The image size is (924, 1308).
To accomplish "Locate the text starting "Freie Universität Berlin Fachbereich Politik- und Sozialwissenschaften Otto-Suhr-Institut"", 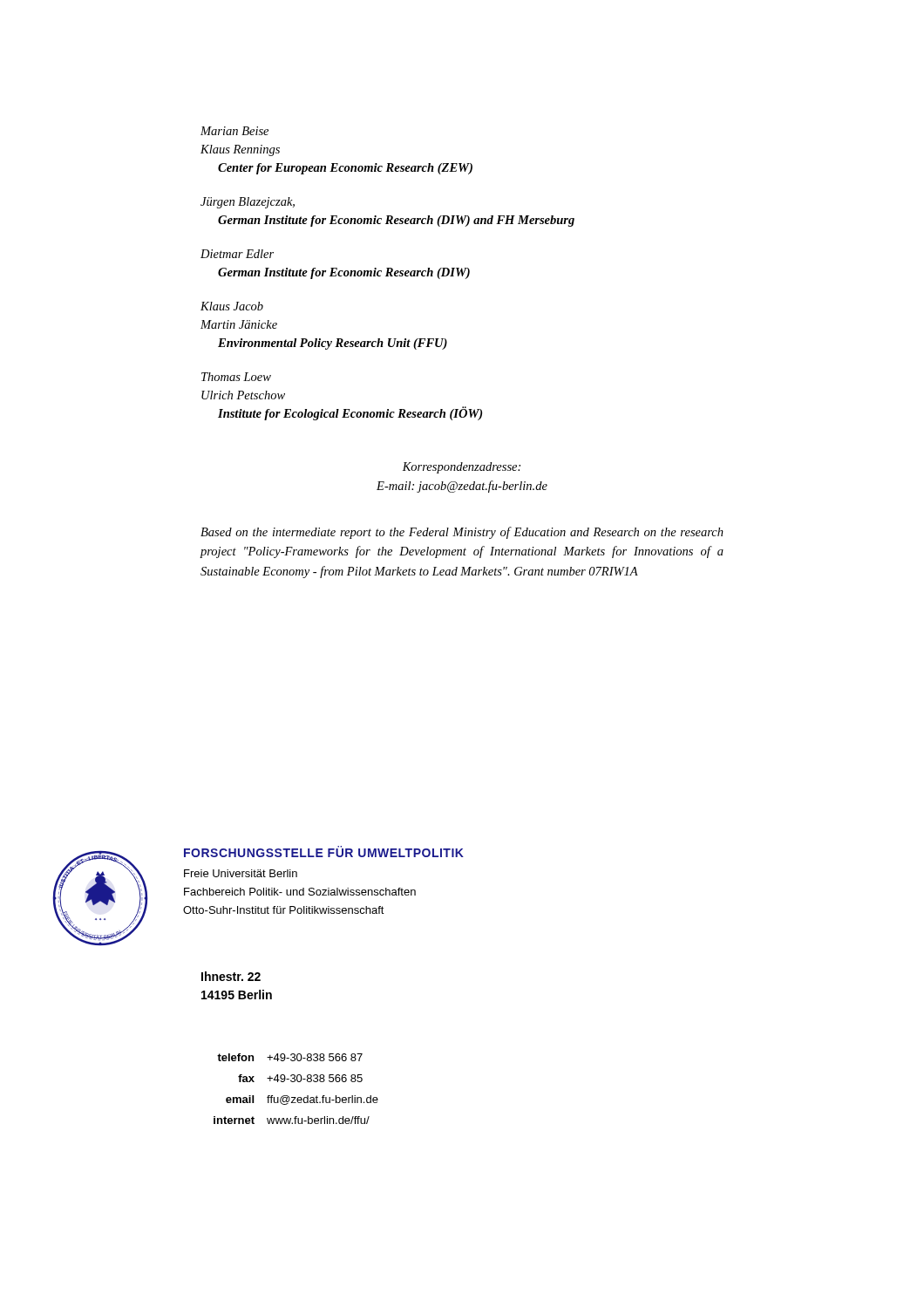I will coord(300,891).
